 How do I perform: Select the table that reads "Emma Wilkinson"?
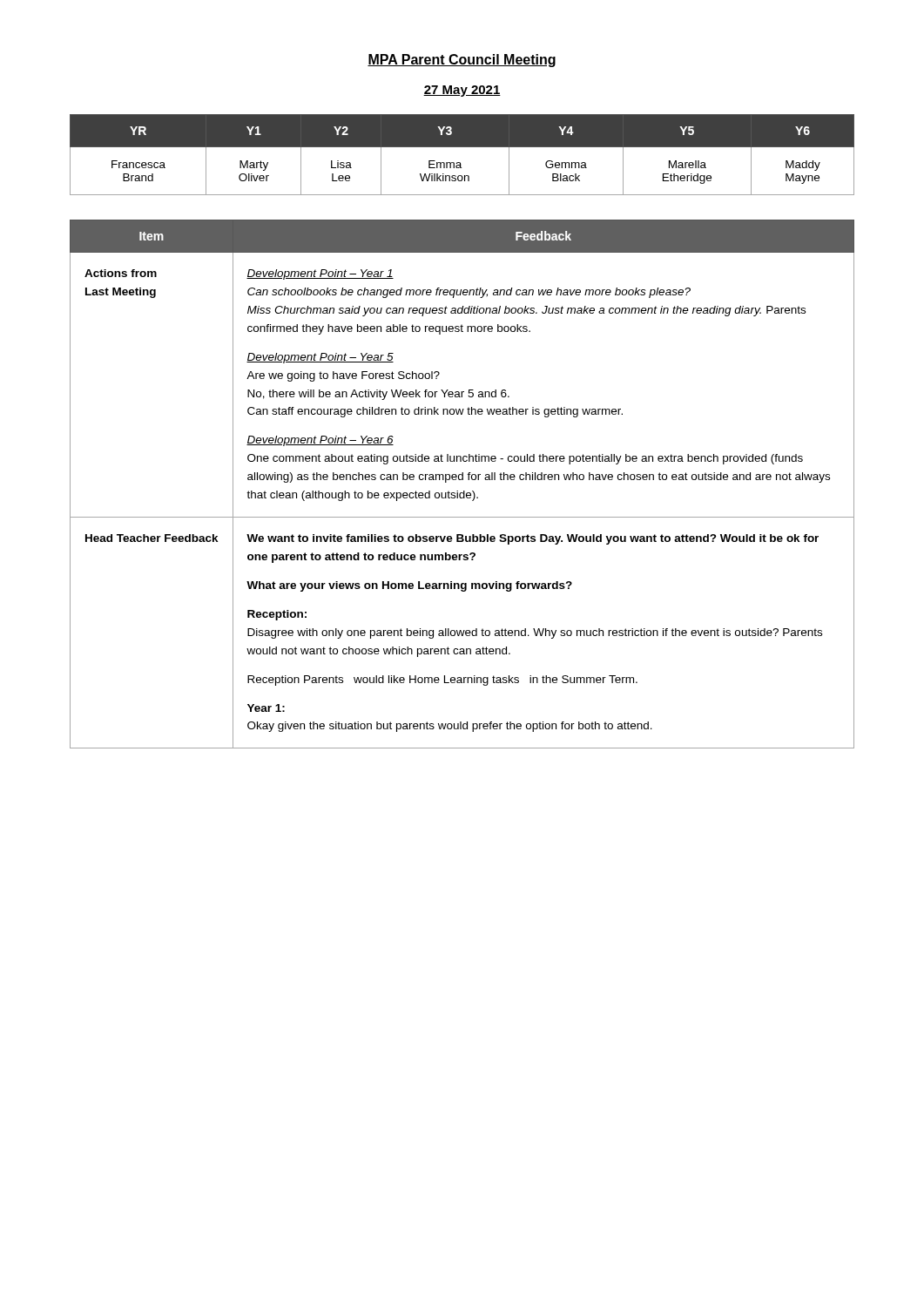pyautogui.click(x=462, y=155)
